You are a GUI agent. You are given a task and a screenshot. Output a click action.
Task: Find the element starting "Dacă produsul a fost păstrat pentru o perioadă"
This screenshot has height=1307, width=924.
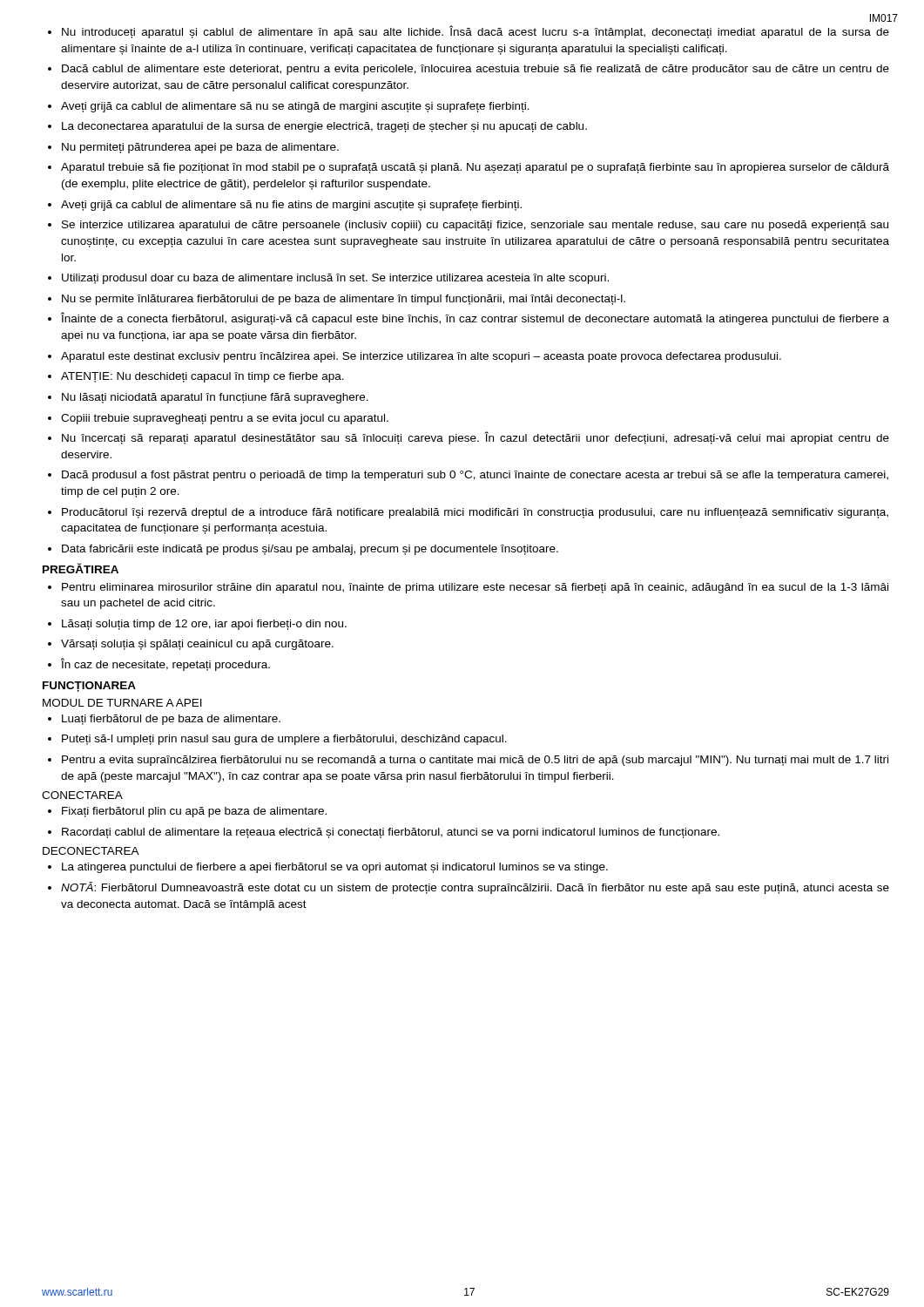pos(475,484)
